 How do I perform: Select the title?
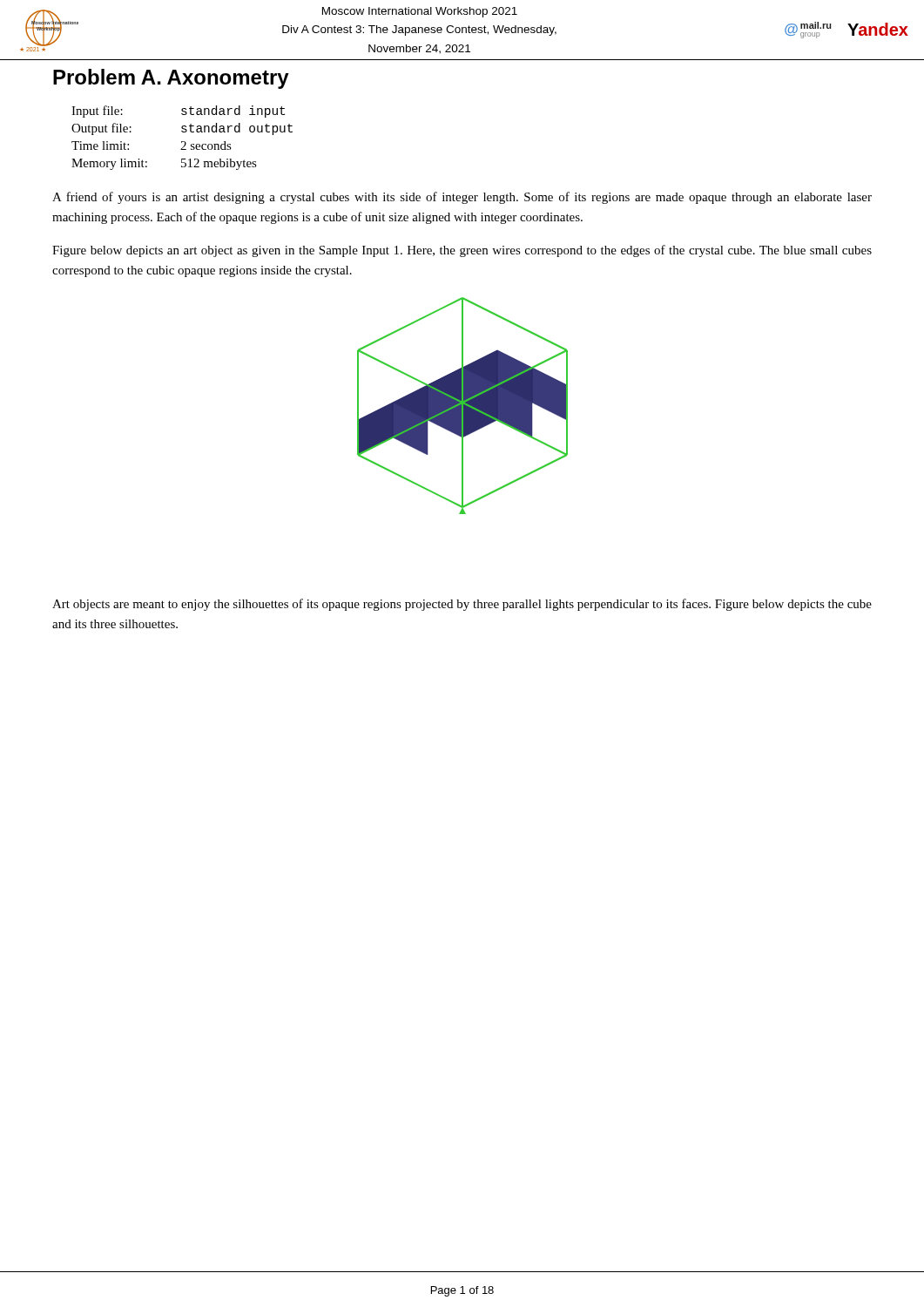point(171,77)
